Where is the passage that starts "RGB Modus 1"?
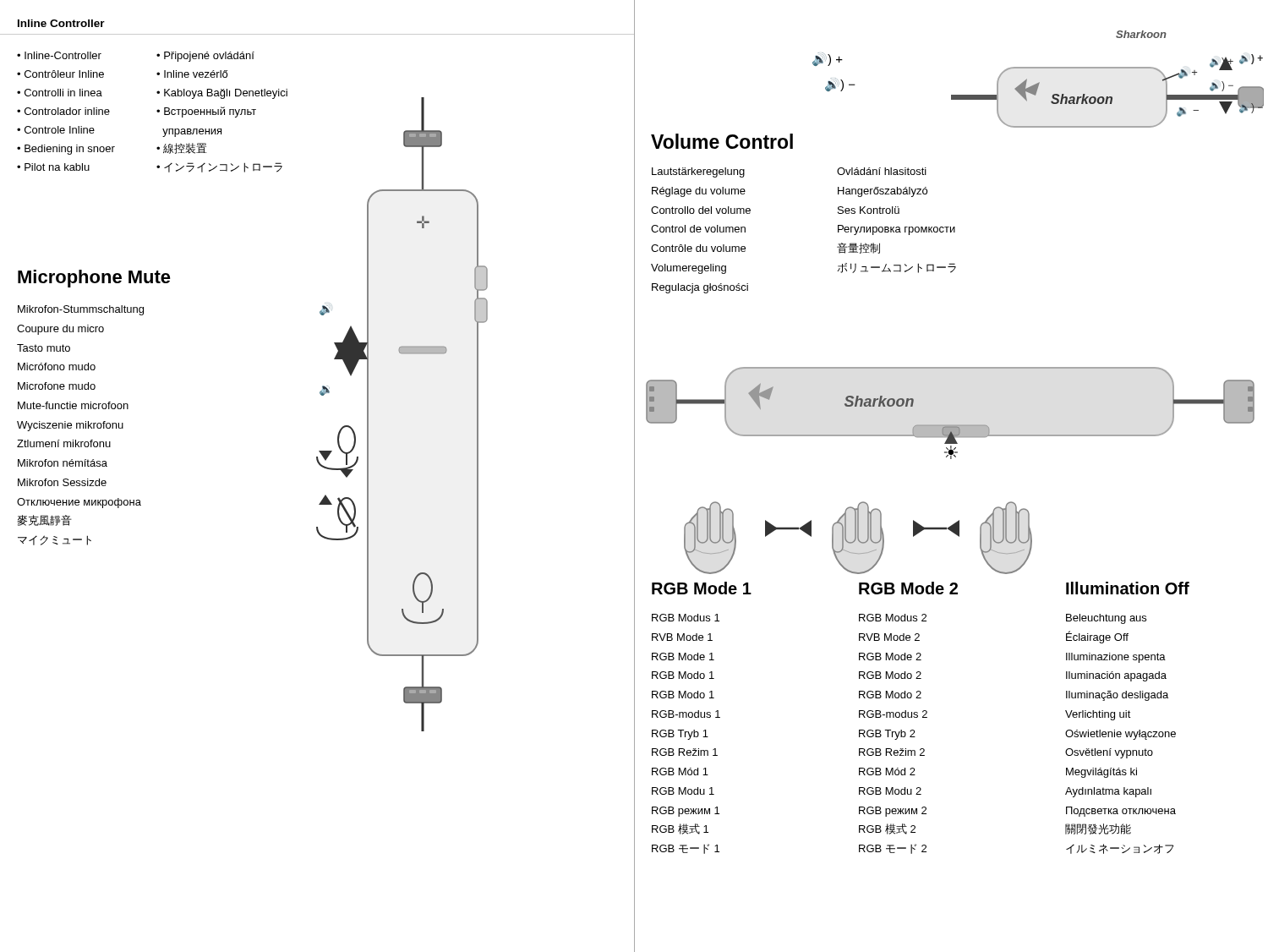Image resolution: width=1268 pixels, height=952 pixels. [686, 733]
